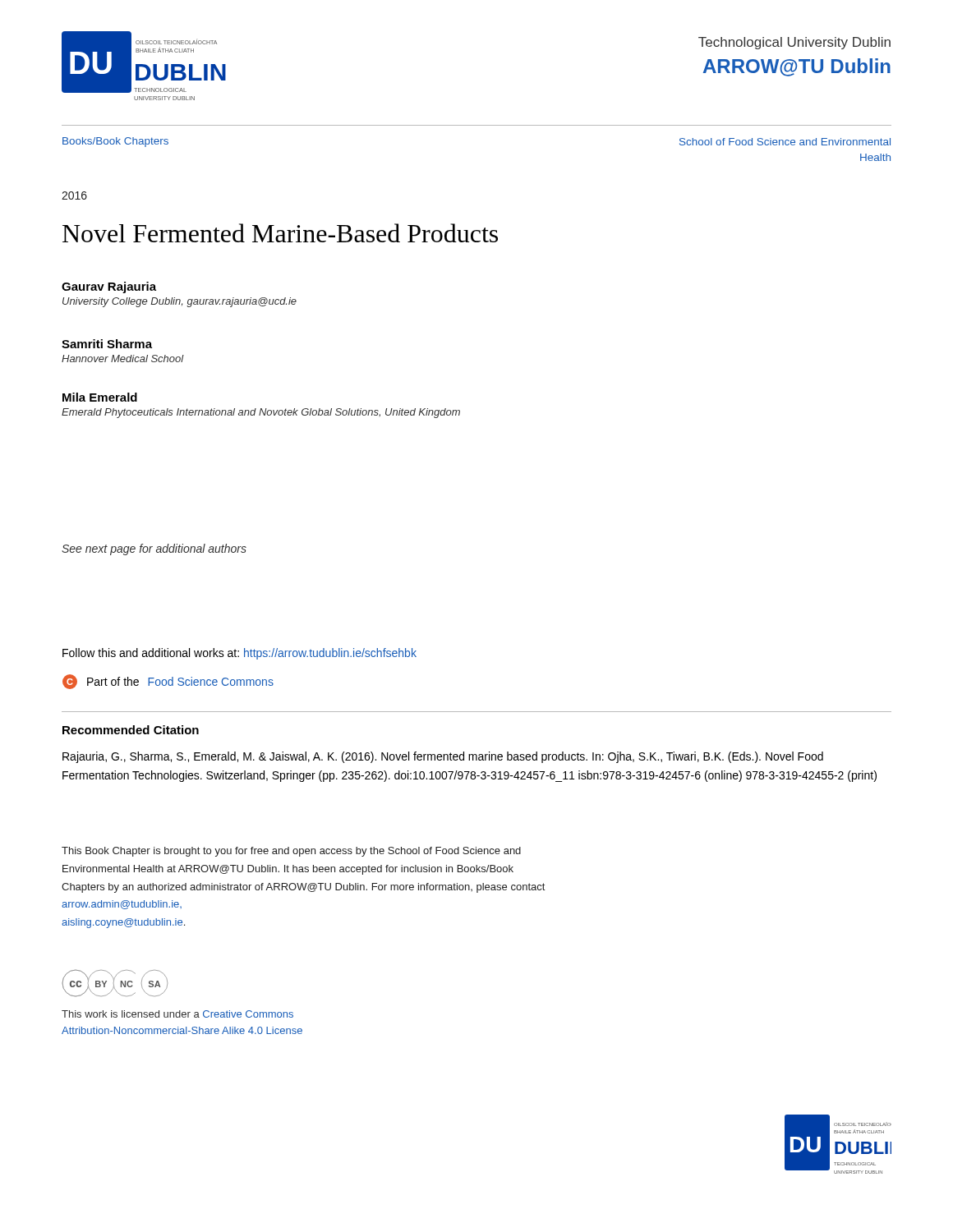
Task: Locate the text block that says "Gaurav Rajauria University College Dublin,"
Action: [179, 293]
